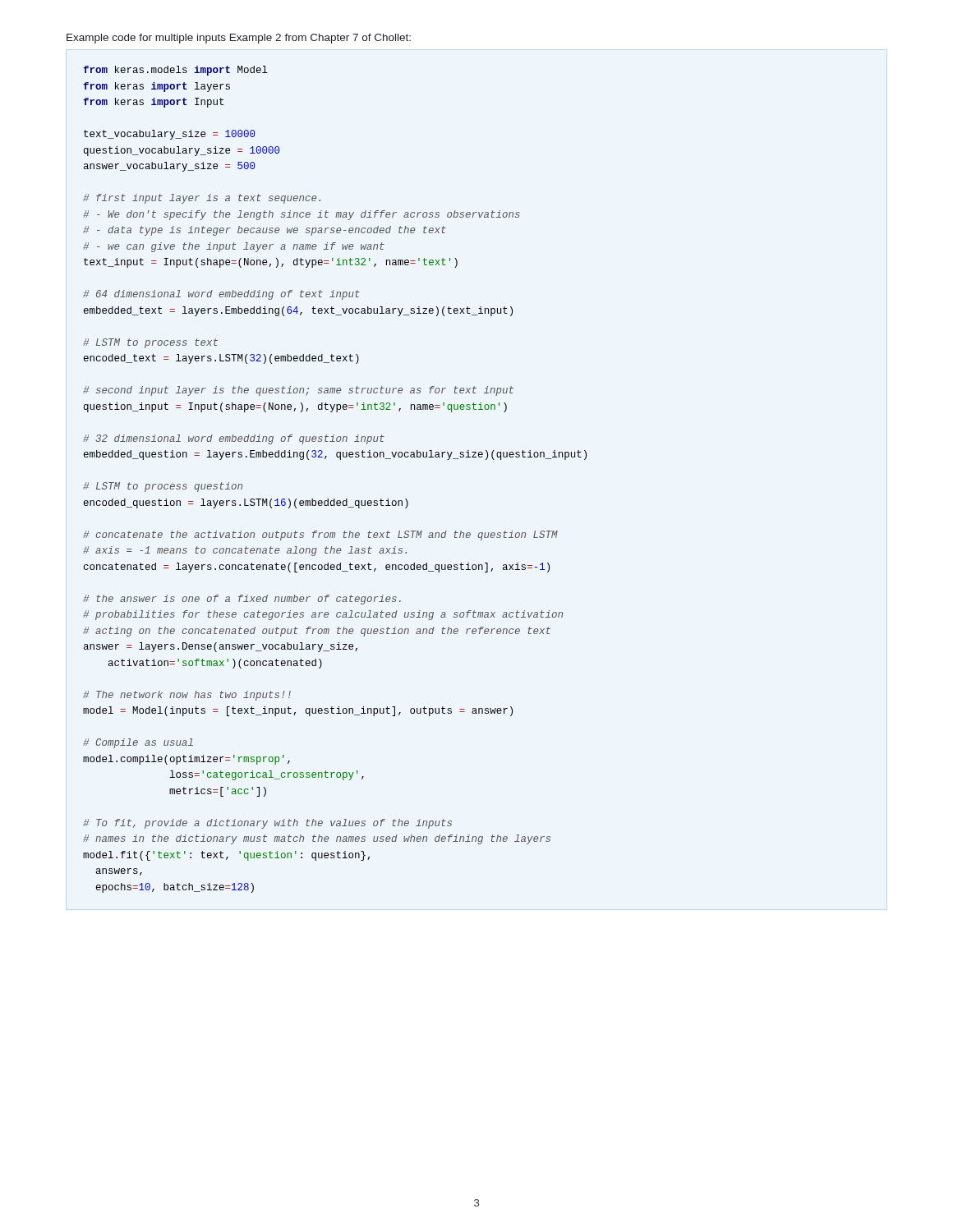The height and width of the screenshot is (1232, 953).
Task: Click the passage that begins "Example code for multiple"
Action: click(x=239, y=37)
